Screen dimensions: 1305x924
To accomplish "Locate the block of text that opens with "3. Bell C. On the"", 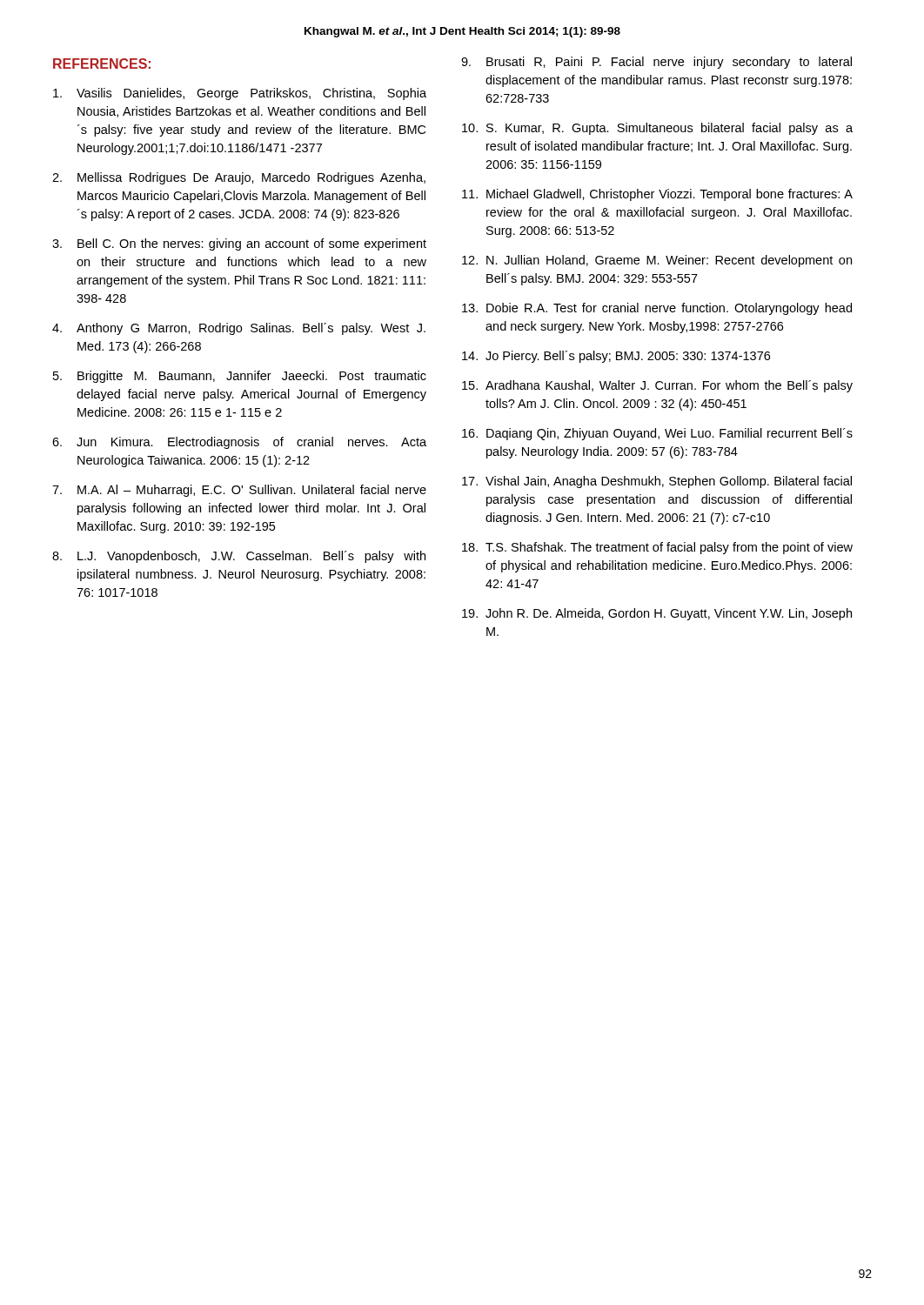I will (x=239, y=272).
